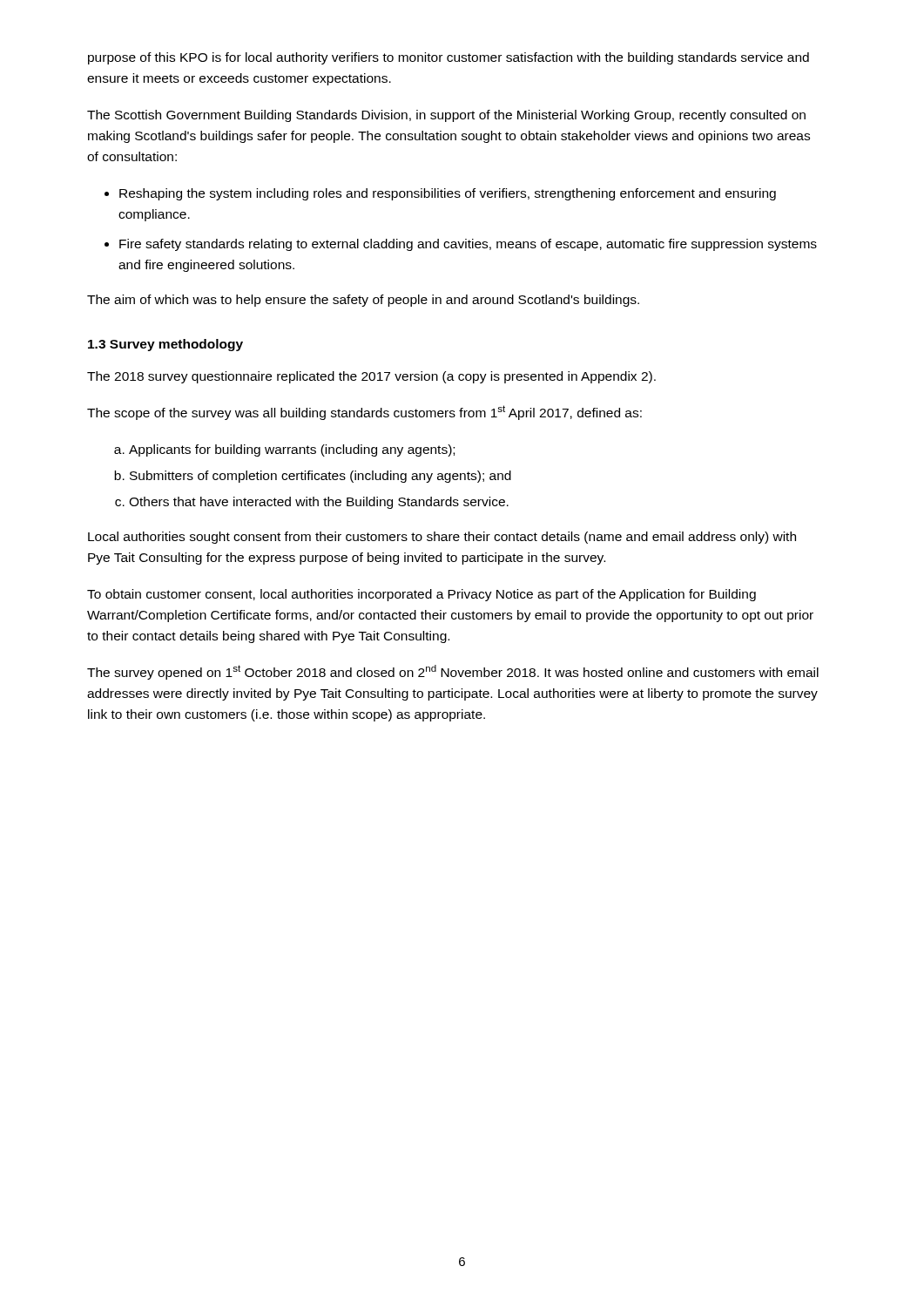Click on the text block with the text "The survey opened on 1st"

[x=453, y=692]
